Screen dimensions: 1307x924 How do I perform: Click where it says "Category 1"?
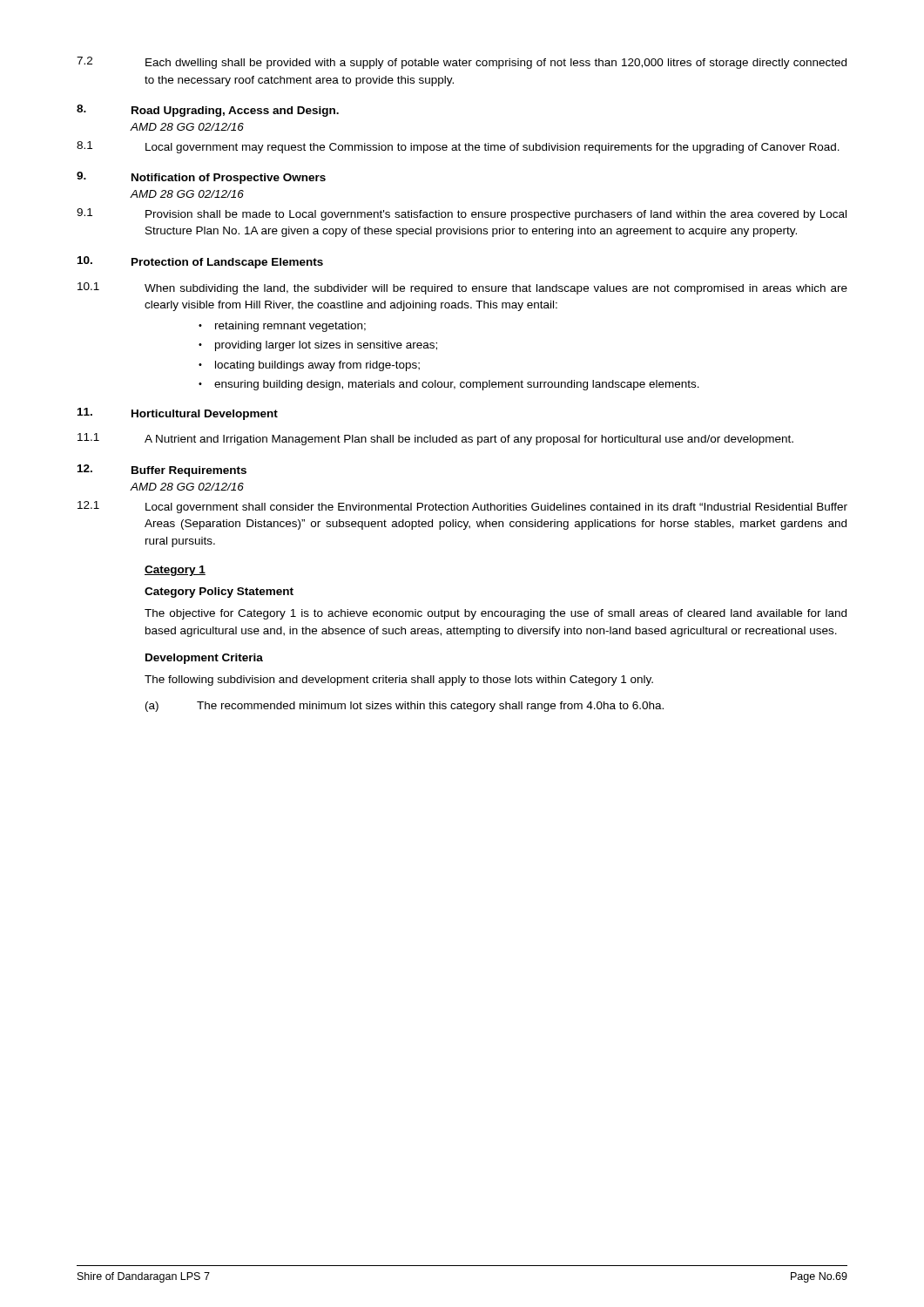tap(175, 570)
